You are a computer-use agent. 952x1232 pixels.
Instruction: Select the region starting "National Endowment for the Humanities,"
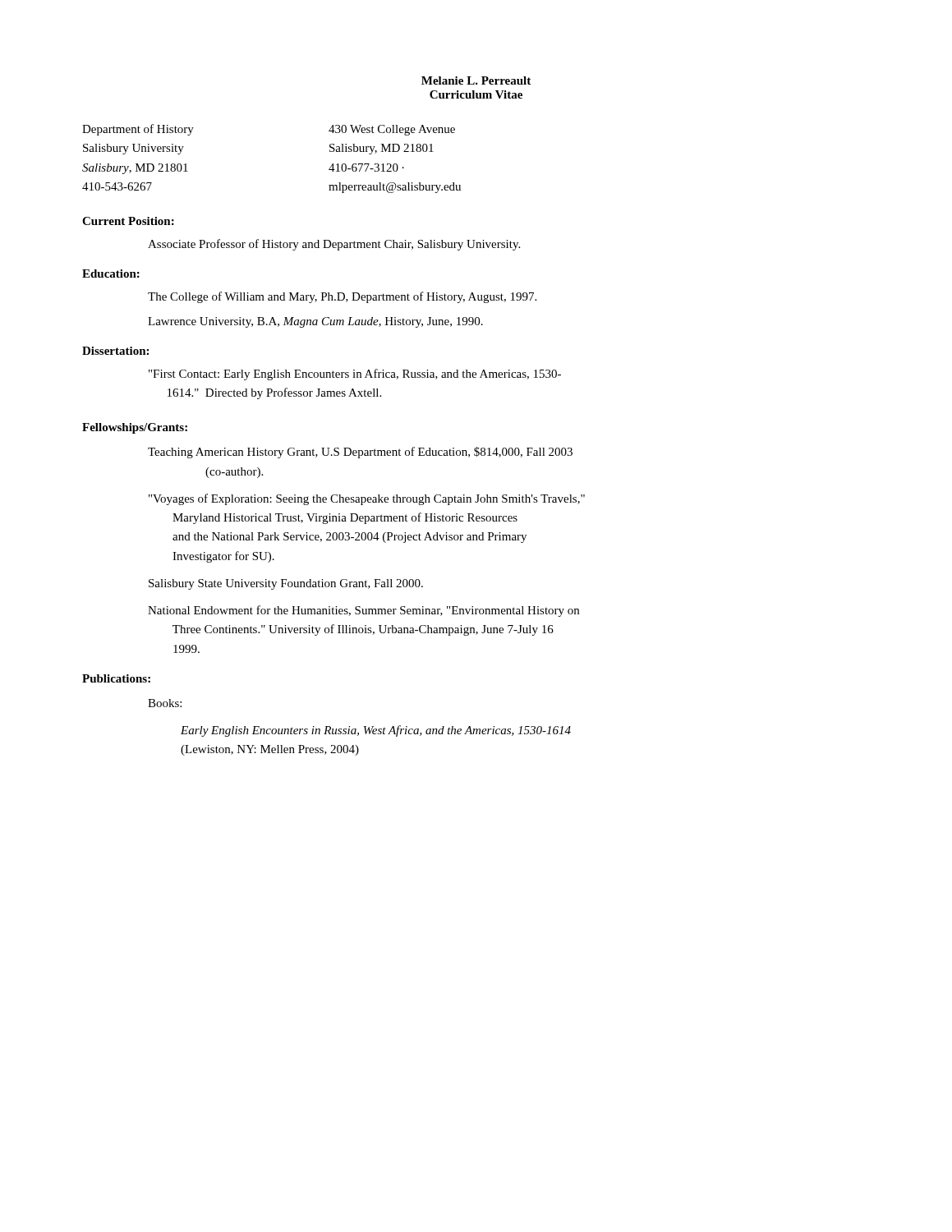pos(484,630)
